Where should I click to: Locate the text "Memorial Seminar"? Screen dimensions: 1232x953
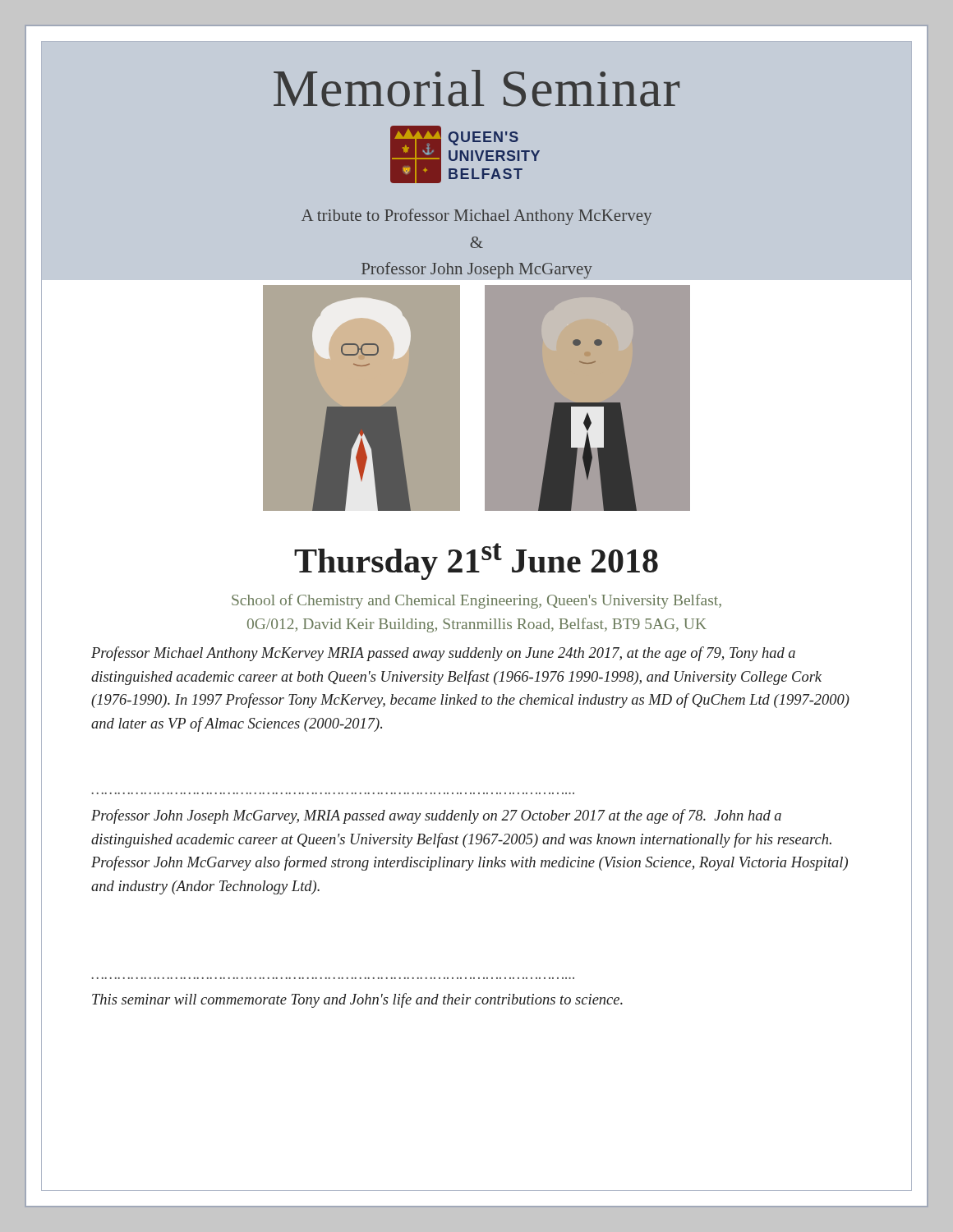tap(476, 89)
